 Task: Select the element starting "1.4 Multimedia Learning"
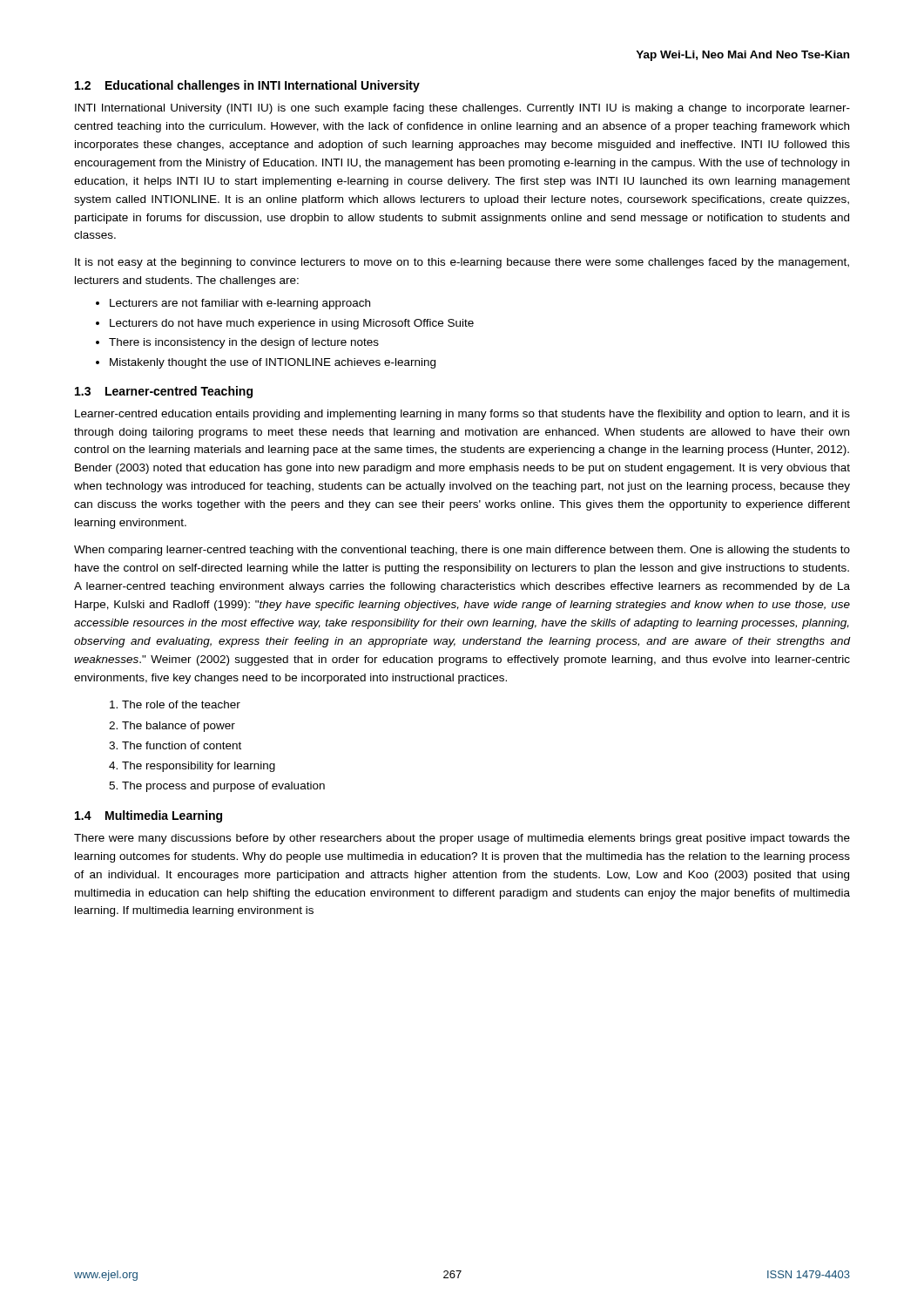149,815
